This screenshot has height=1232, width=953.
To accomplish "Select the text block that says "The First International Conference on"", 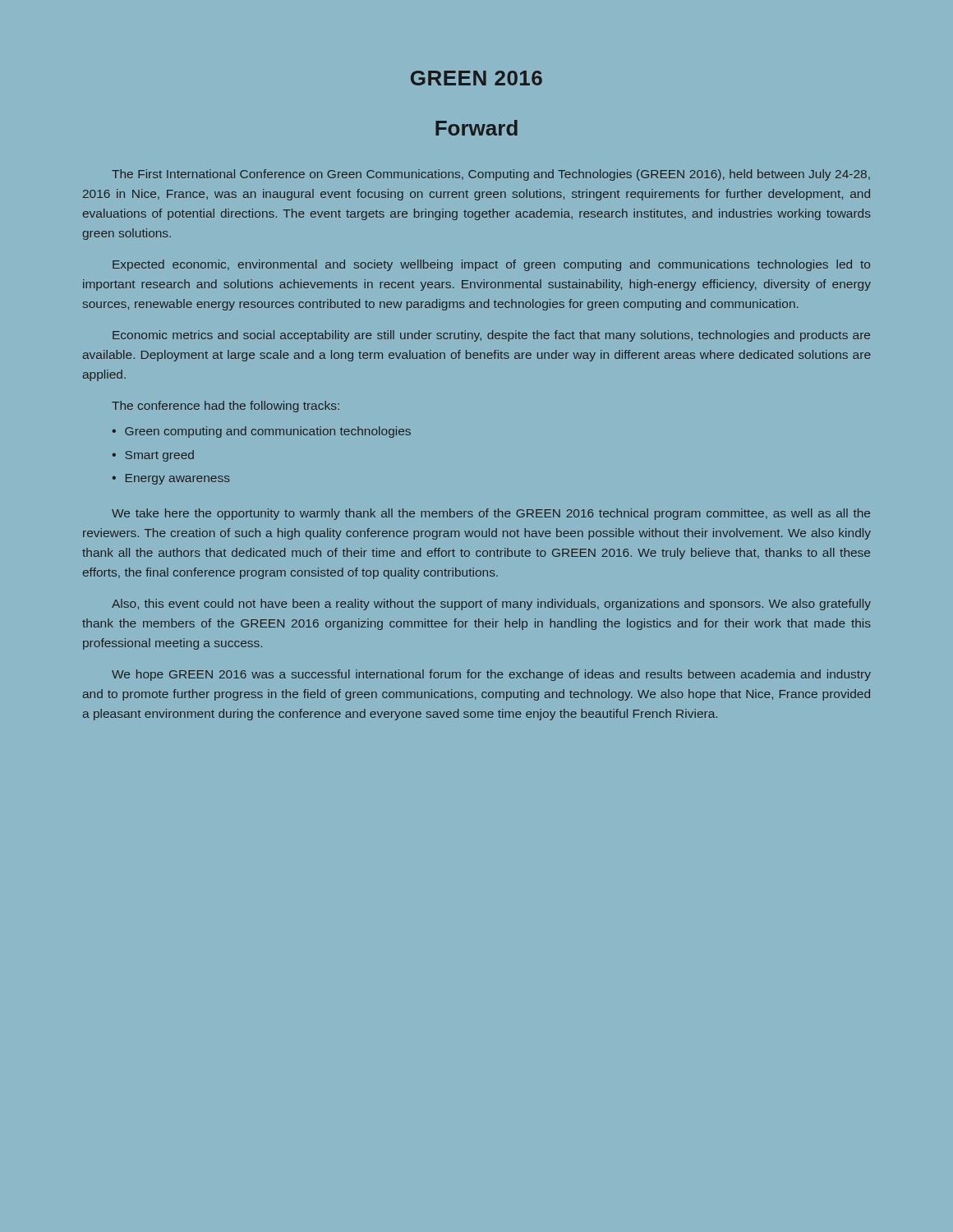I will 476,203.
